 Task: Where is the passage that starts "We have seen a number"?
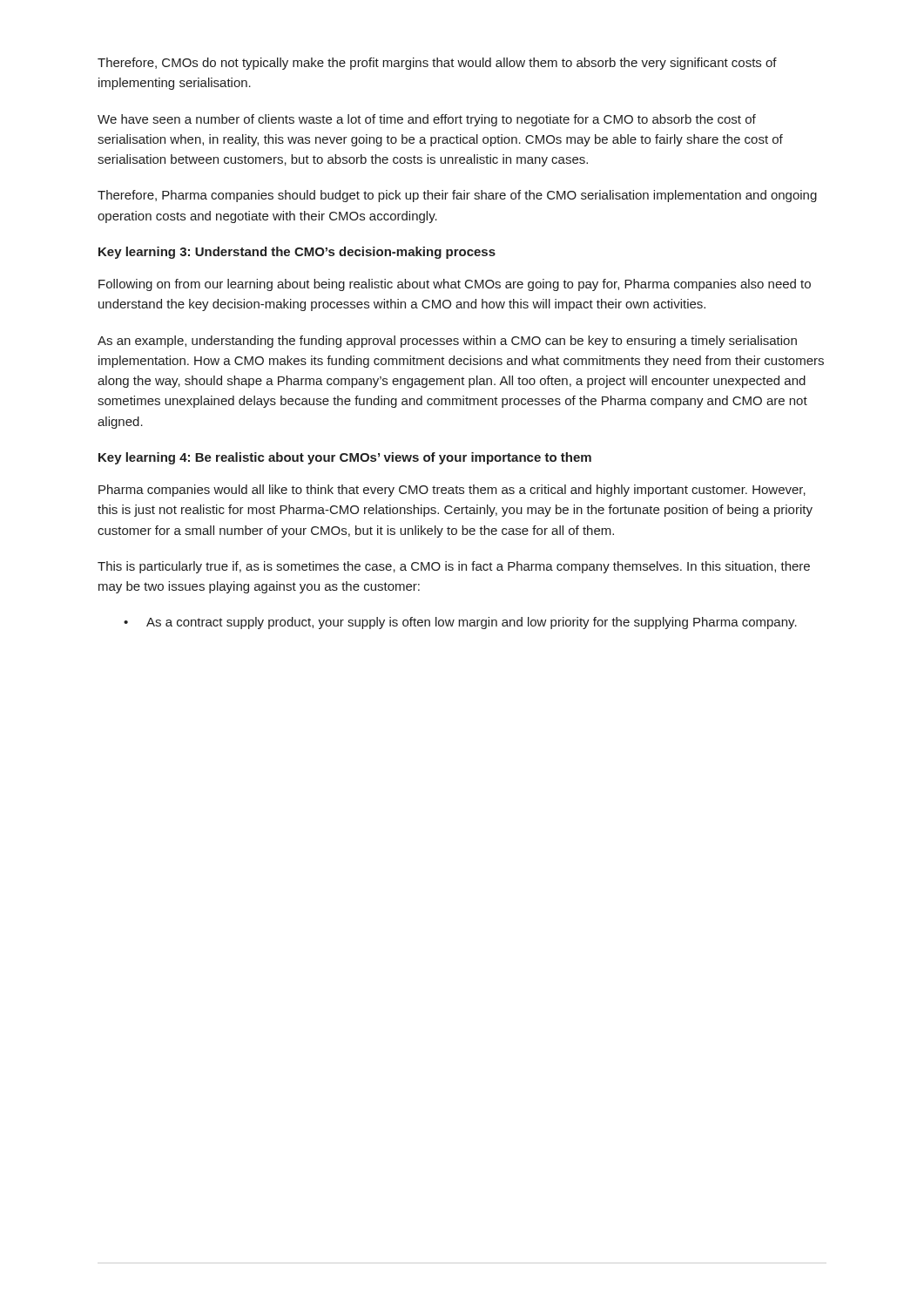click(x=440, y=139)
